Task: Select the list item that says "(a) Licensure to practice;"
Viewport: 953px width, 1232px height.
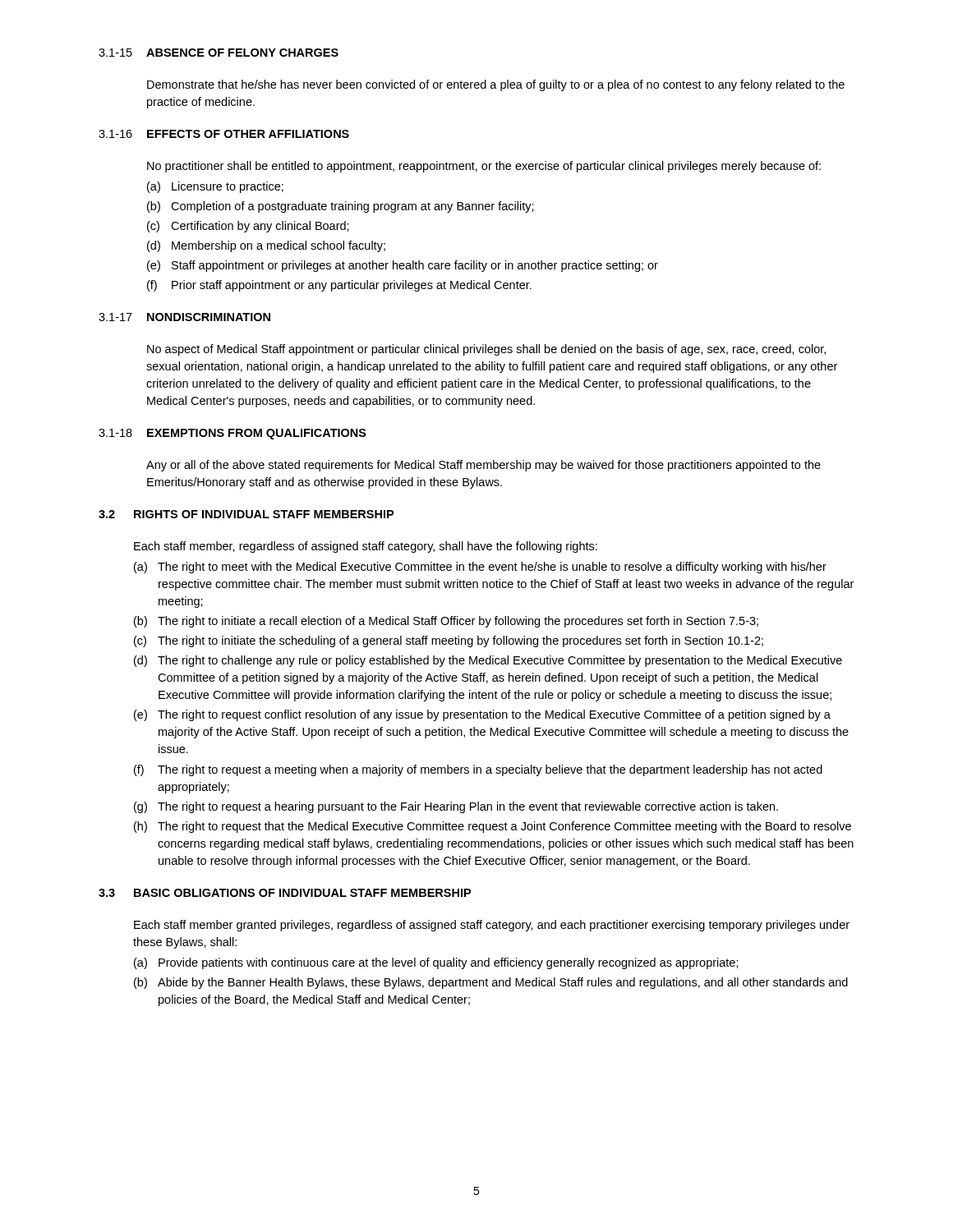Action: 215,187
